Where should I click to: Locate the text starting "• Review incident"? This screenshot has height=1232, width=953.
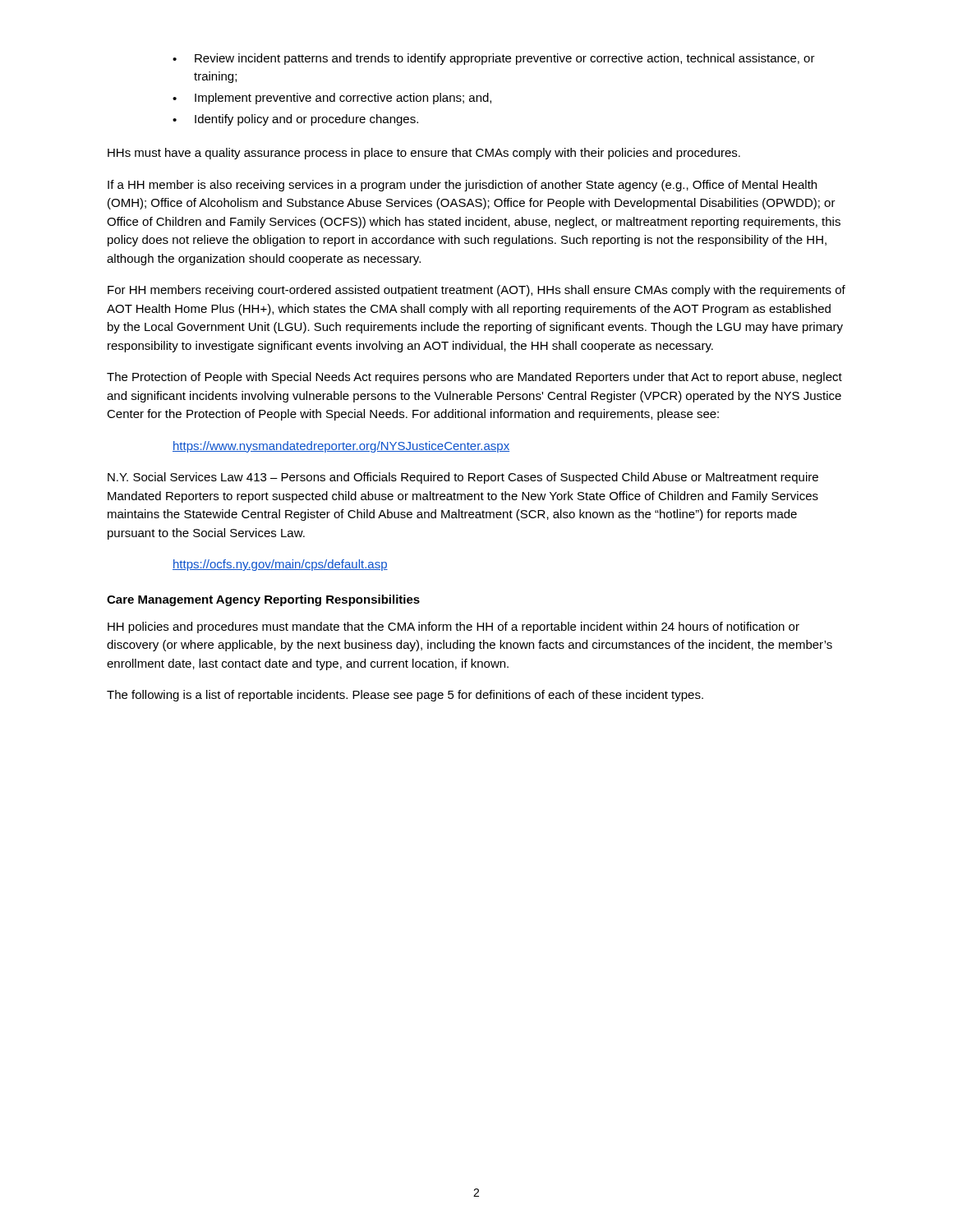coord(509,67)
